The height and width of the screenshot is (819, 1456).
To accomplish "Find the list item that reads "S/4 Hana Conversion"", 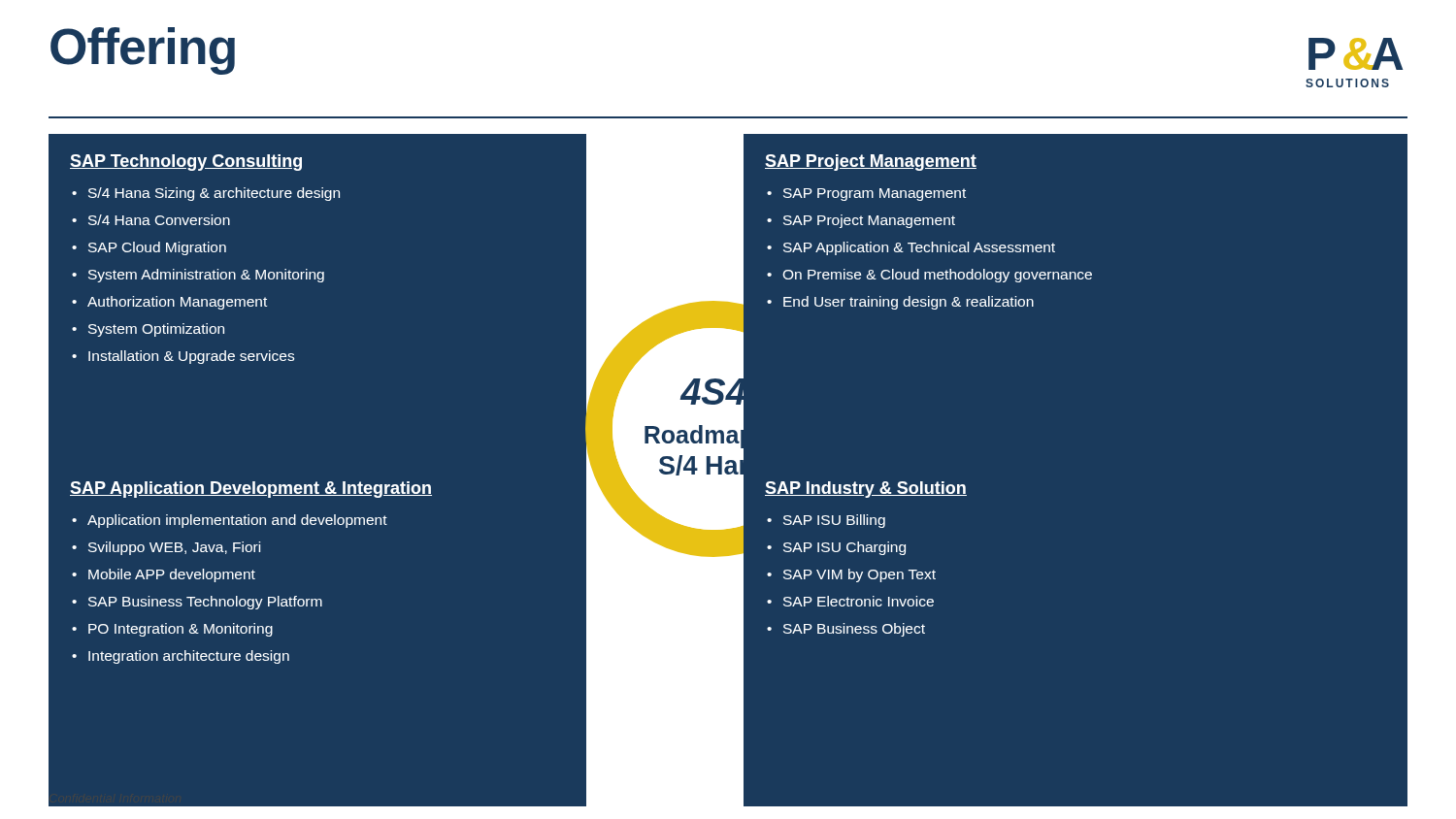I will point(159,220).
